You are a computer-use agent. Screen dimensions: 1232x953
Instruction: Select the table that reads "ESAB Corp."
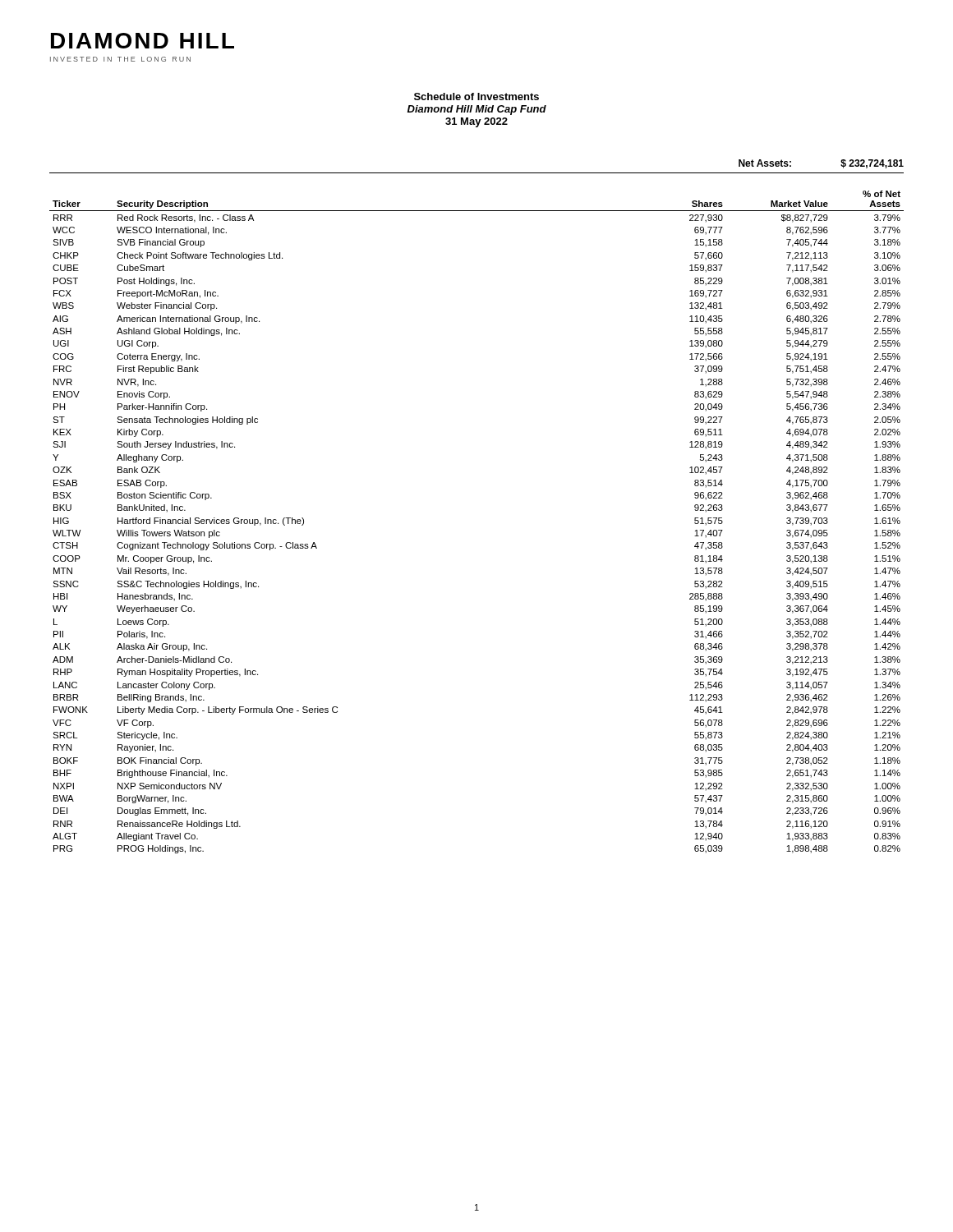coord(476,521)
